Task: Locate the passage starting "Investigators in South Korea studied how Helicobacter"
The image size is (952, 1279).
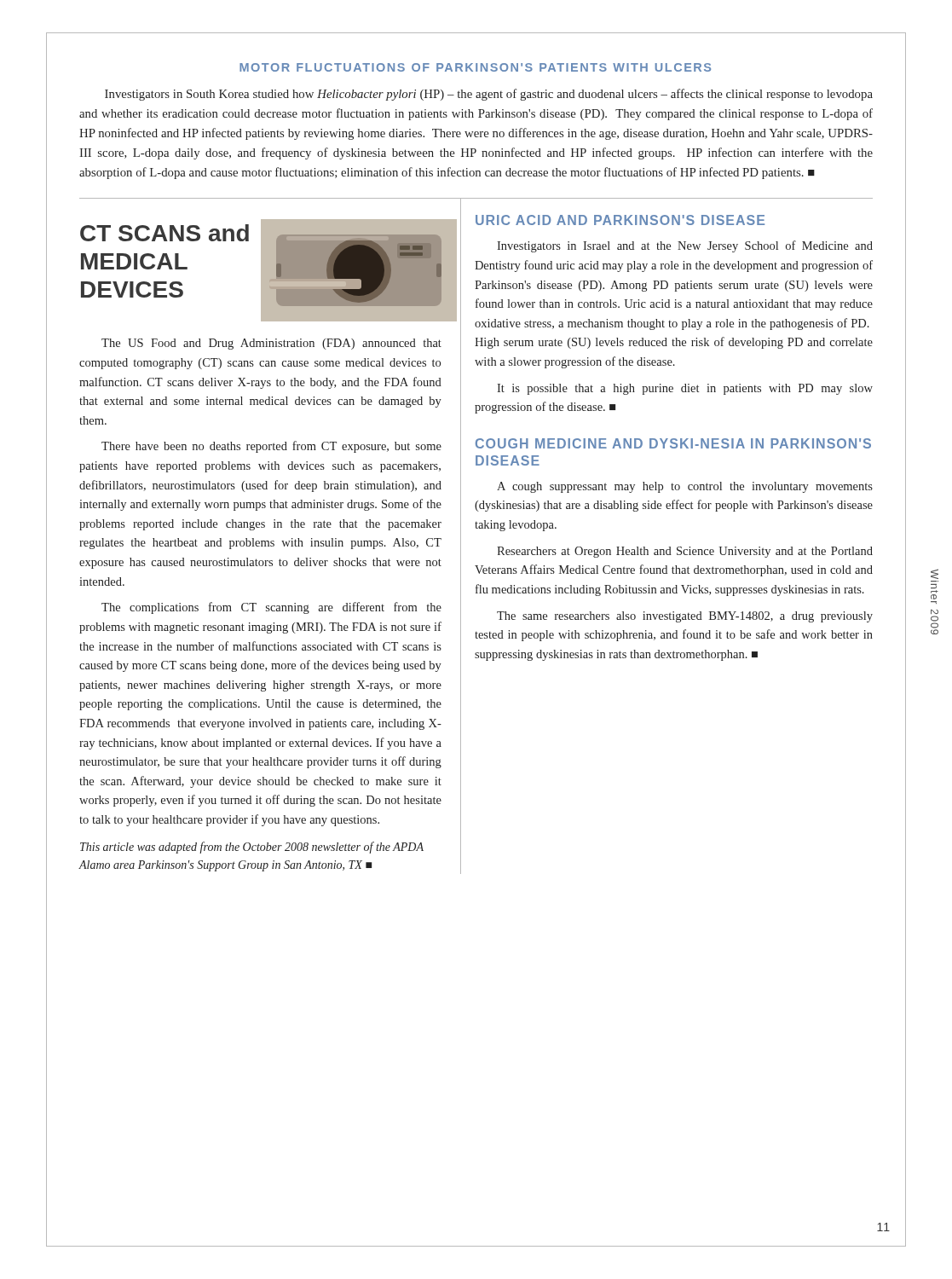Action: pyautogui.click(x=476, y=133)
